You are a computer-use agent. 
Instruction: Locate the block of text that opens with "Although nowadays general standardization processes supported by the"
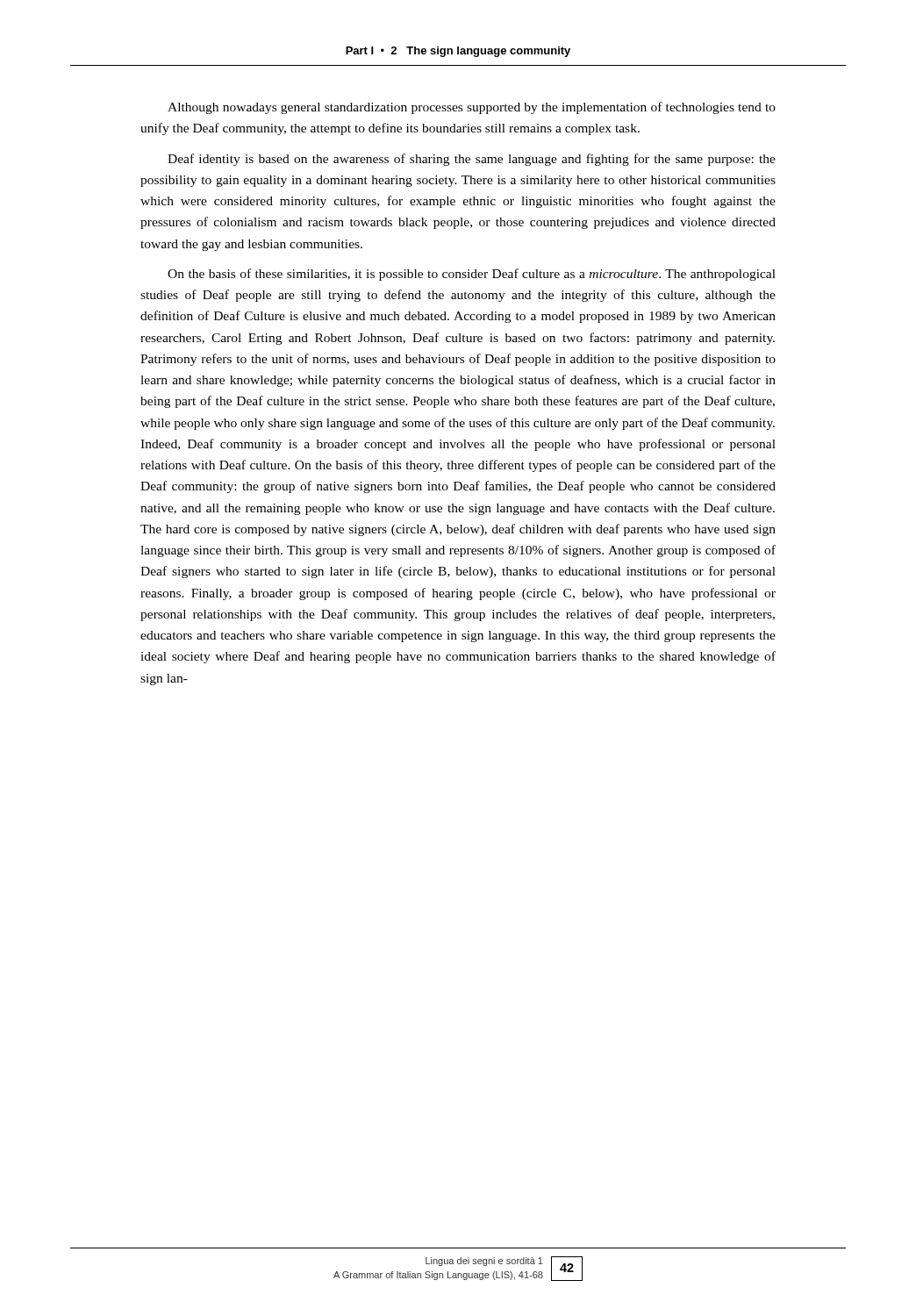tap(458, 392)
